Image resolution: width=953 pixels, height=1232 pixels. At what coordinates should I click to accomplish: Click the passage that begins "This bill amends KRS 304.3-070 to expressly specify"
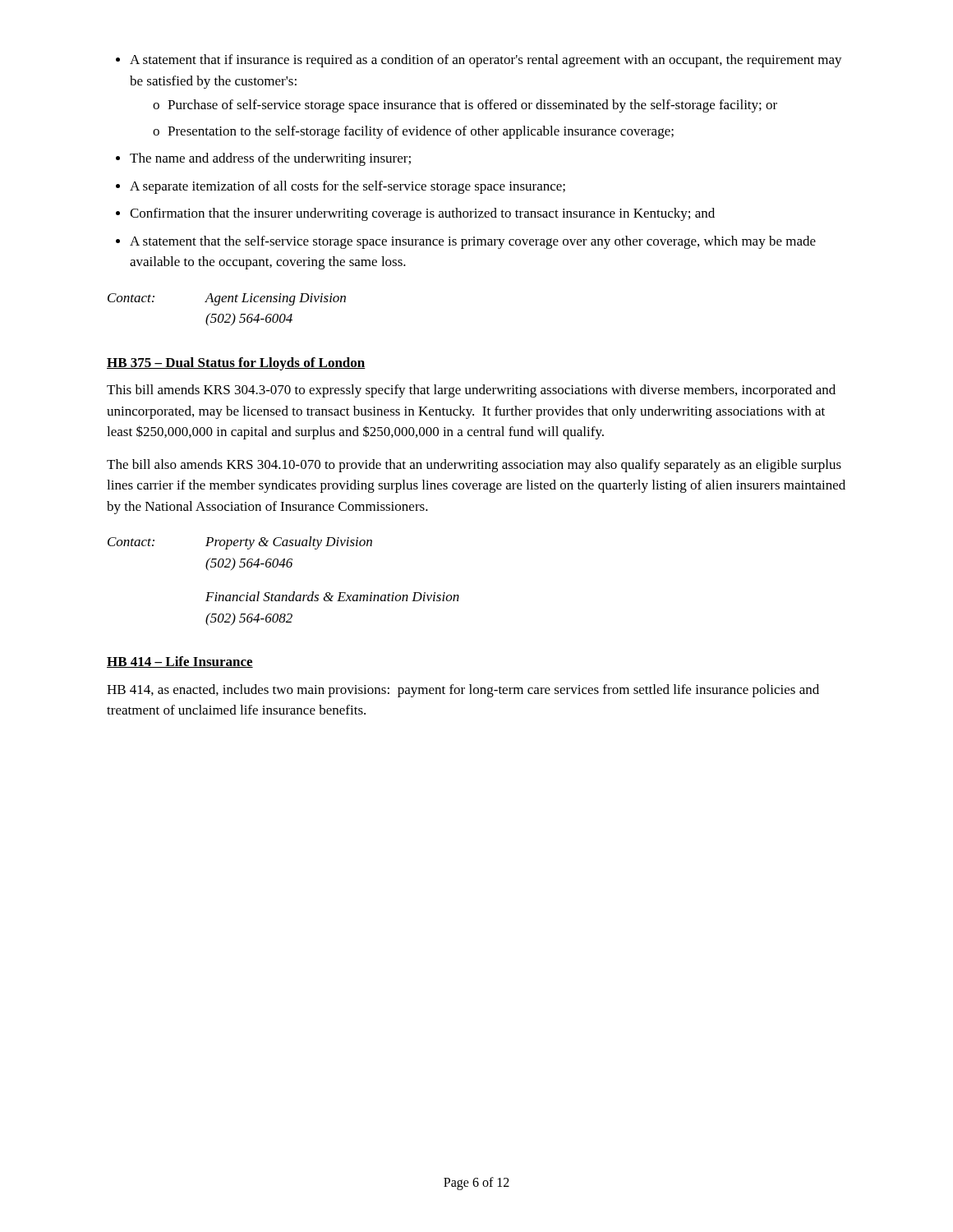point(471,411)
